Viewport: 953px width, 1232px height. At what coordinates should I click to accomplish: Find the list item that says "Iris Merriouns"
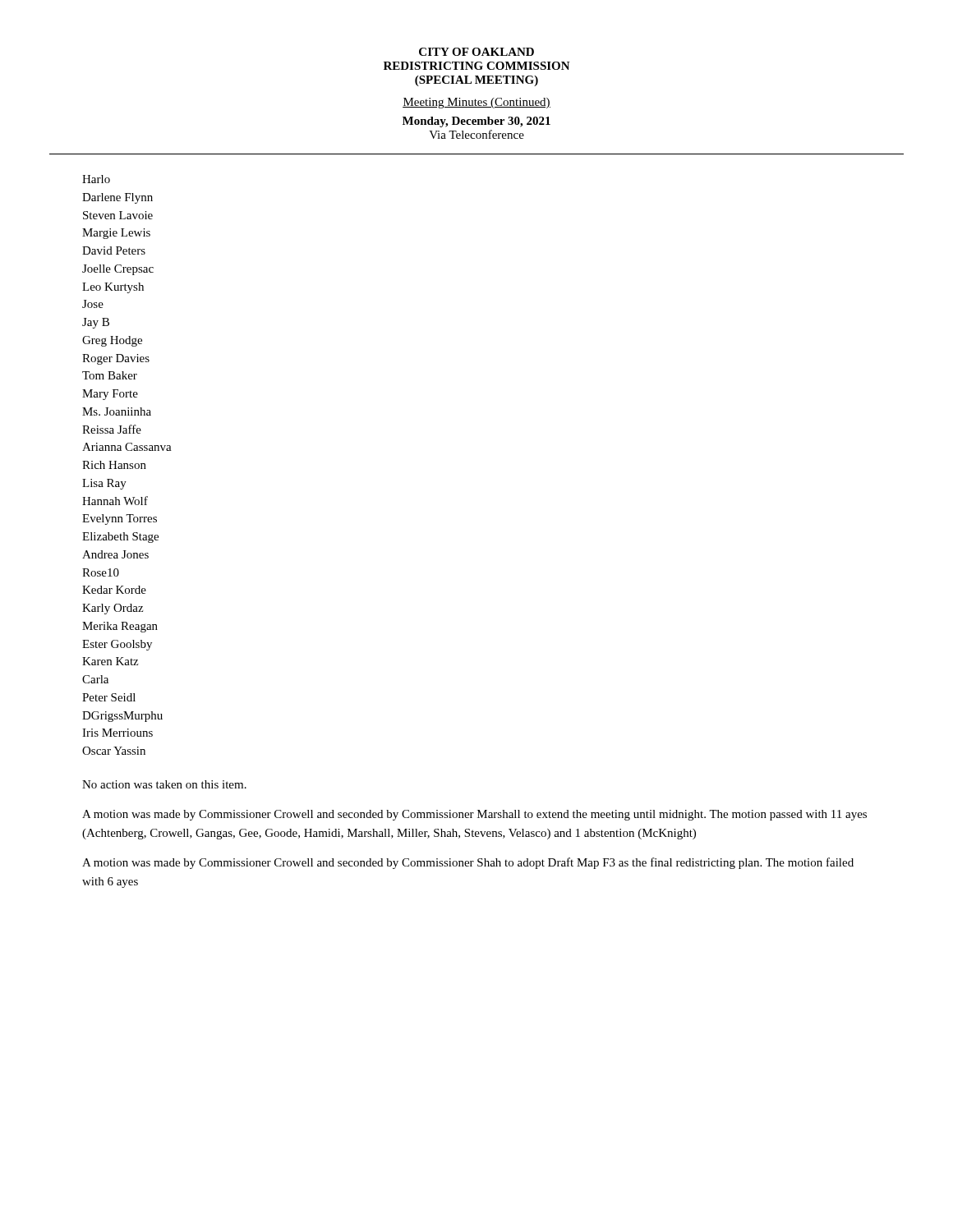click(118, 733)
